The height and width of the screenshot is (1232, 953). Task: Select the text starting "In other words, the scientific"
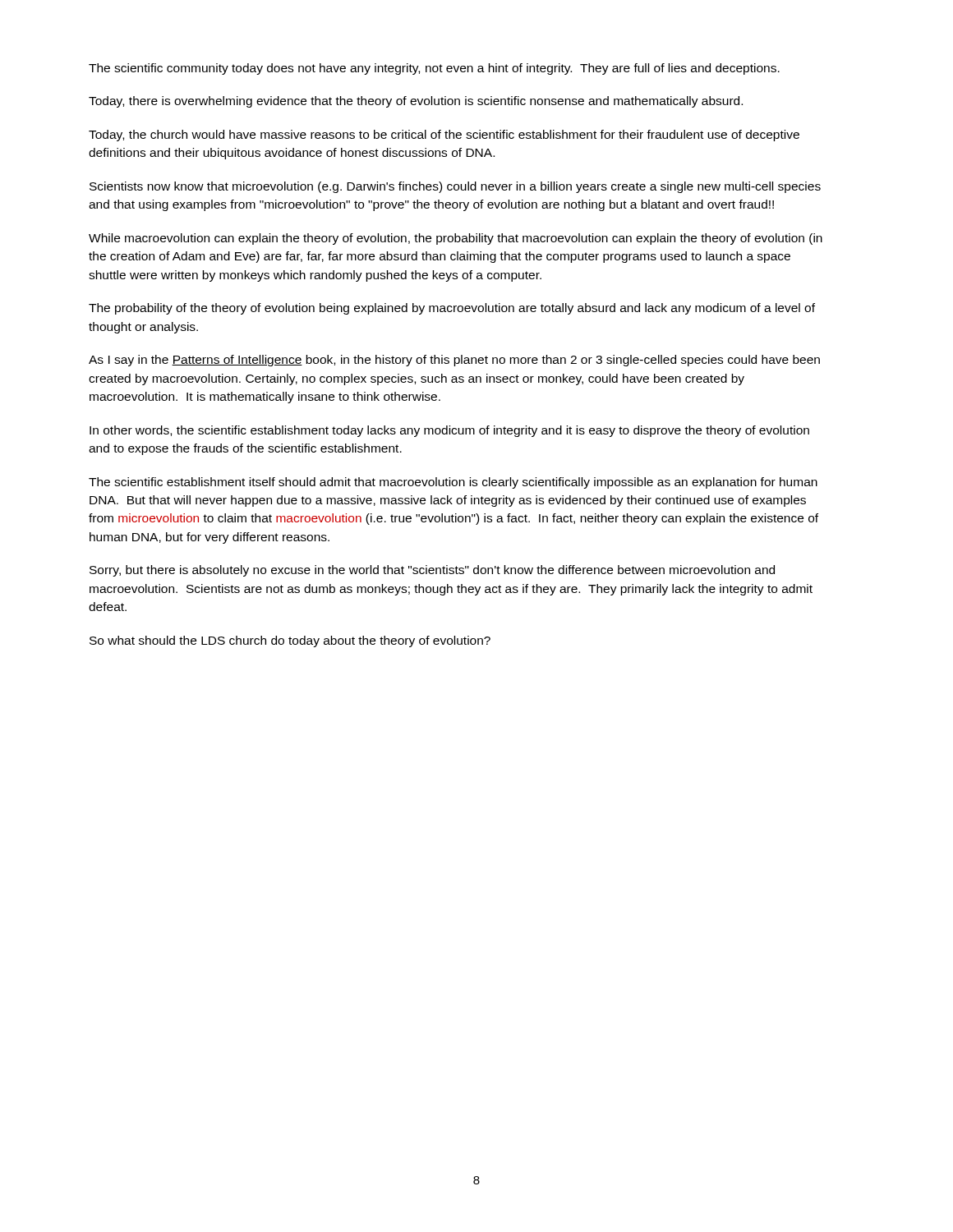click(x=449, y=439)
